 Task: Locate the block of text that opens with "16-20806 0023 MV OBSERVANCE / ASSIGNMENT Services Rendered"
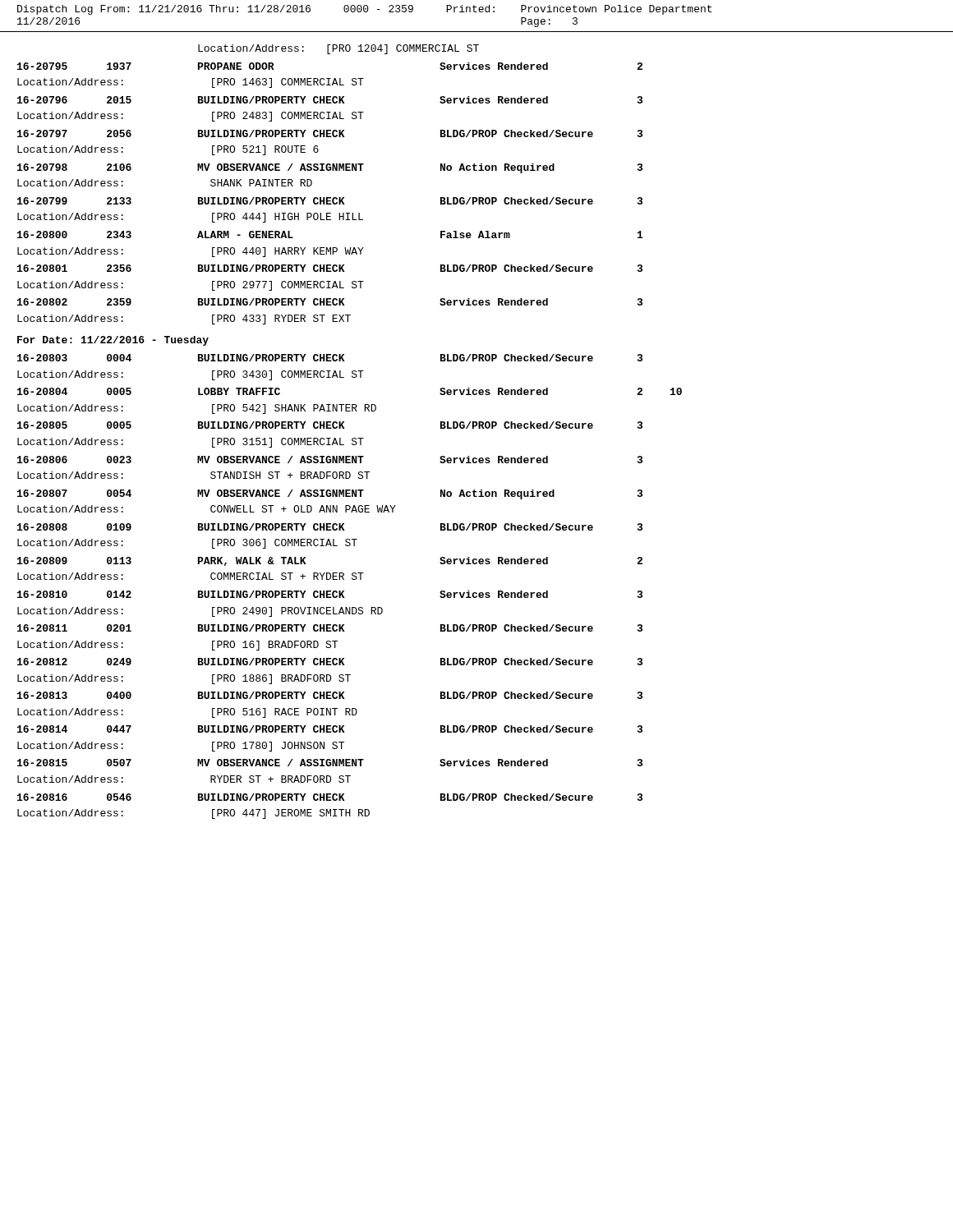pos(476,468)
